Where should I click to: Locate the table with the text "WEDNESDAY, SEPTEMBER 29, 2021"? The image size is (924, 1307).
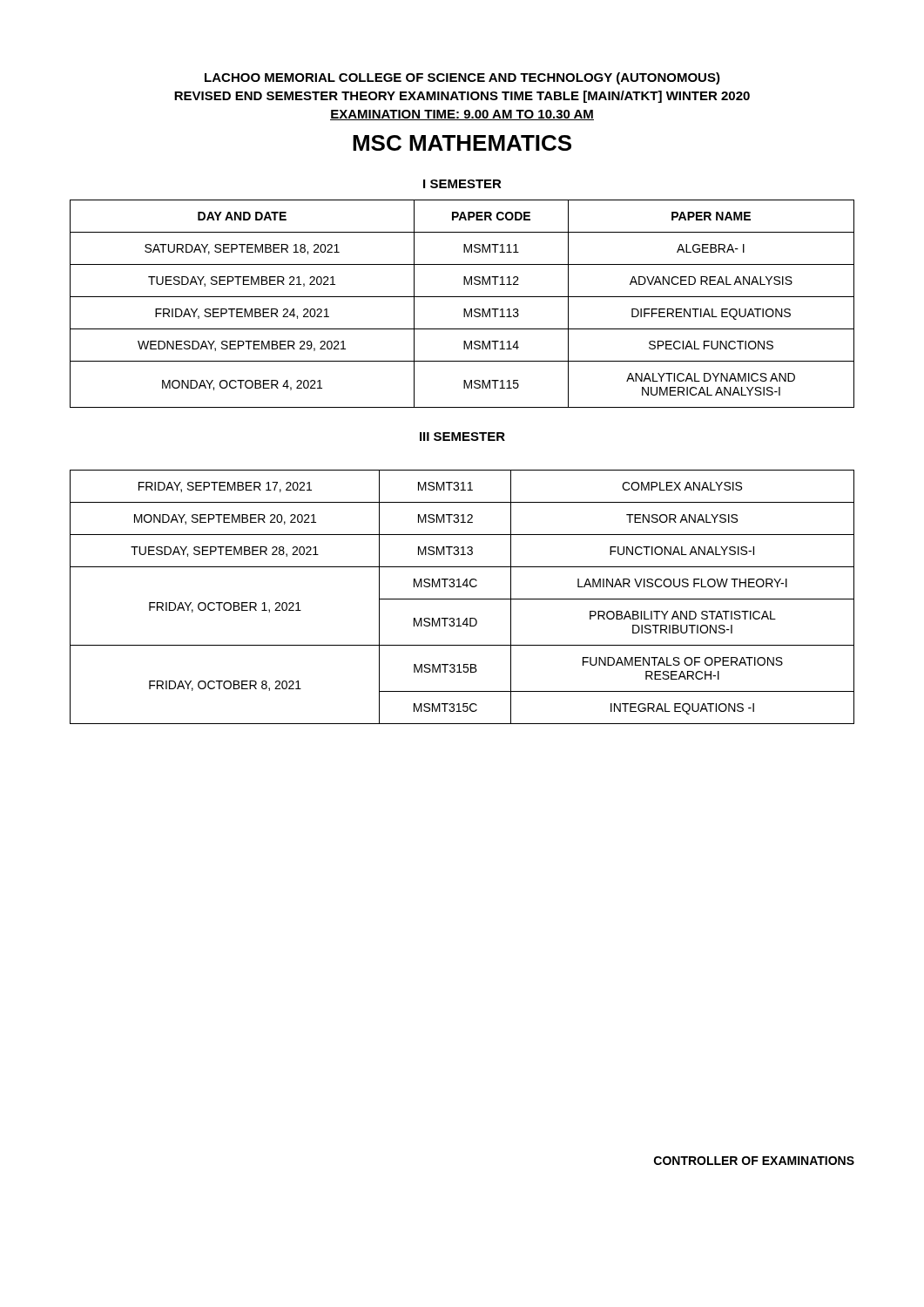click(x=462, y=304)
